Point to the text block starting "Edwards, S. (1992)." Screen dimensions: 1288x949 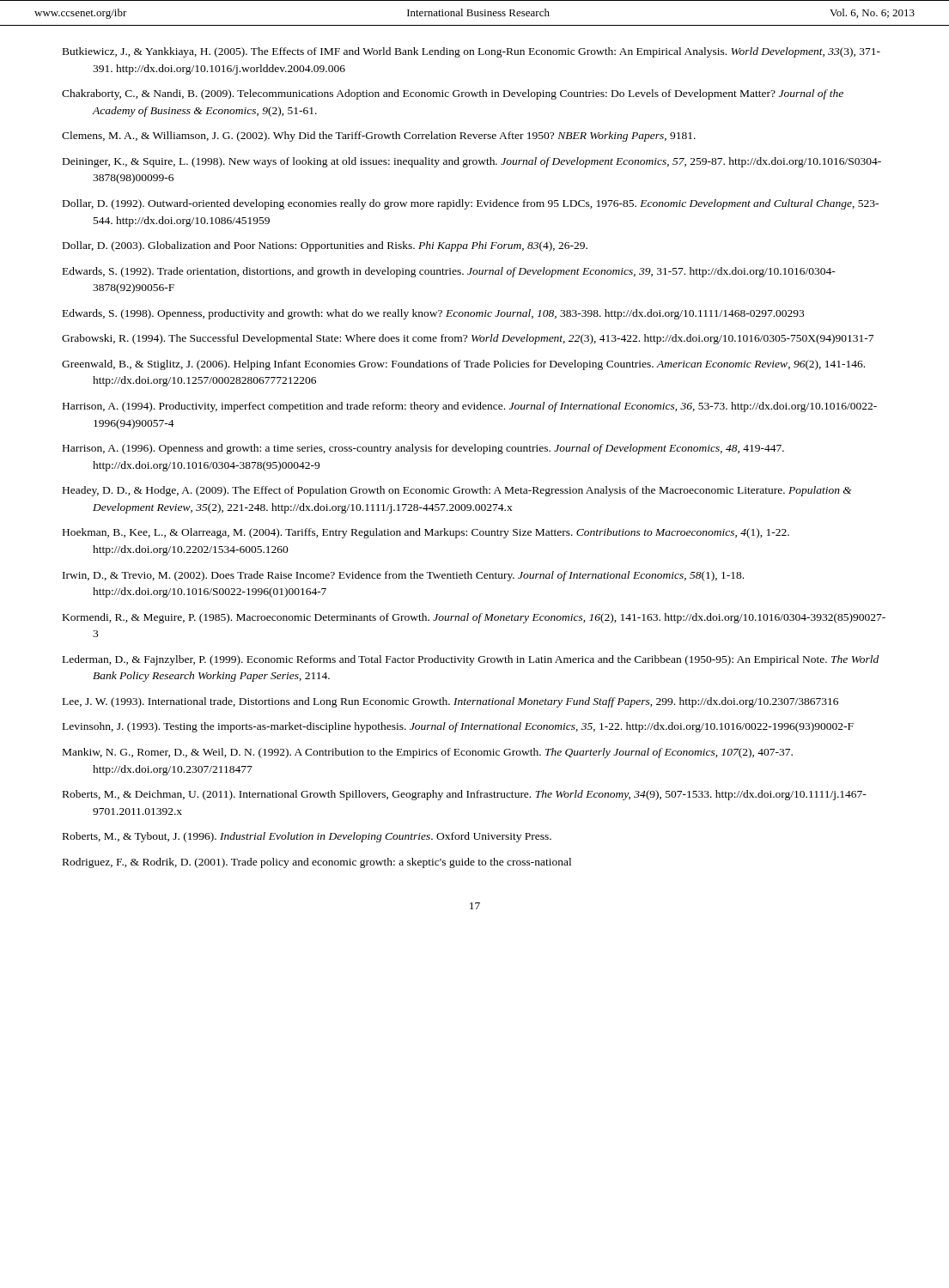(x=449, y=279)
